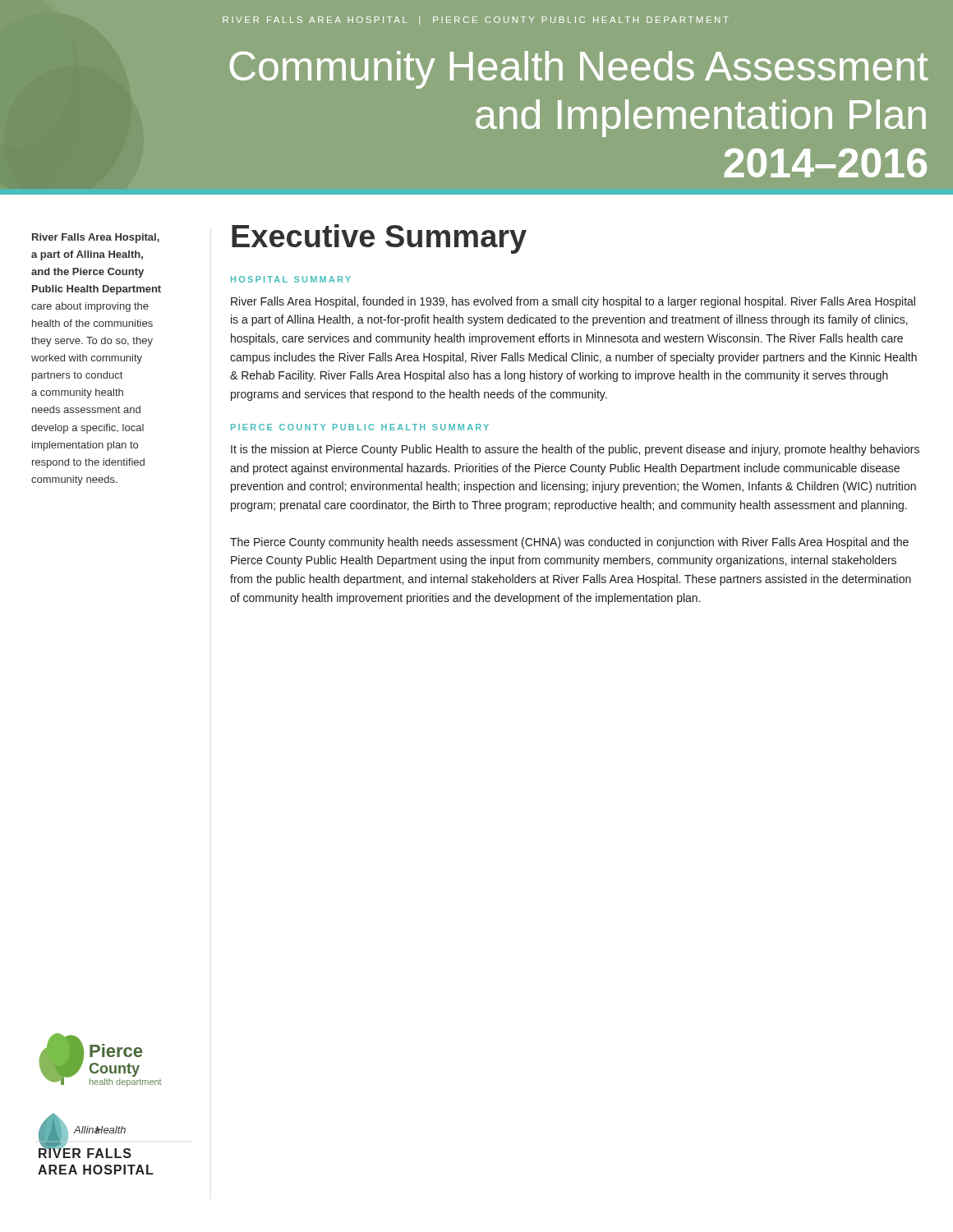Find the text block starting "River Falls Area Hospital, founded in 1939, has"
Screen dimensions: 1232x953
click(x=574, y=348)
